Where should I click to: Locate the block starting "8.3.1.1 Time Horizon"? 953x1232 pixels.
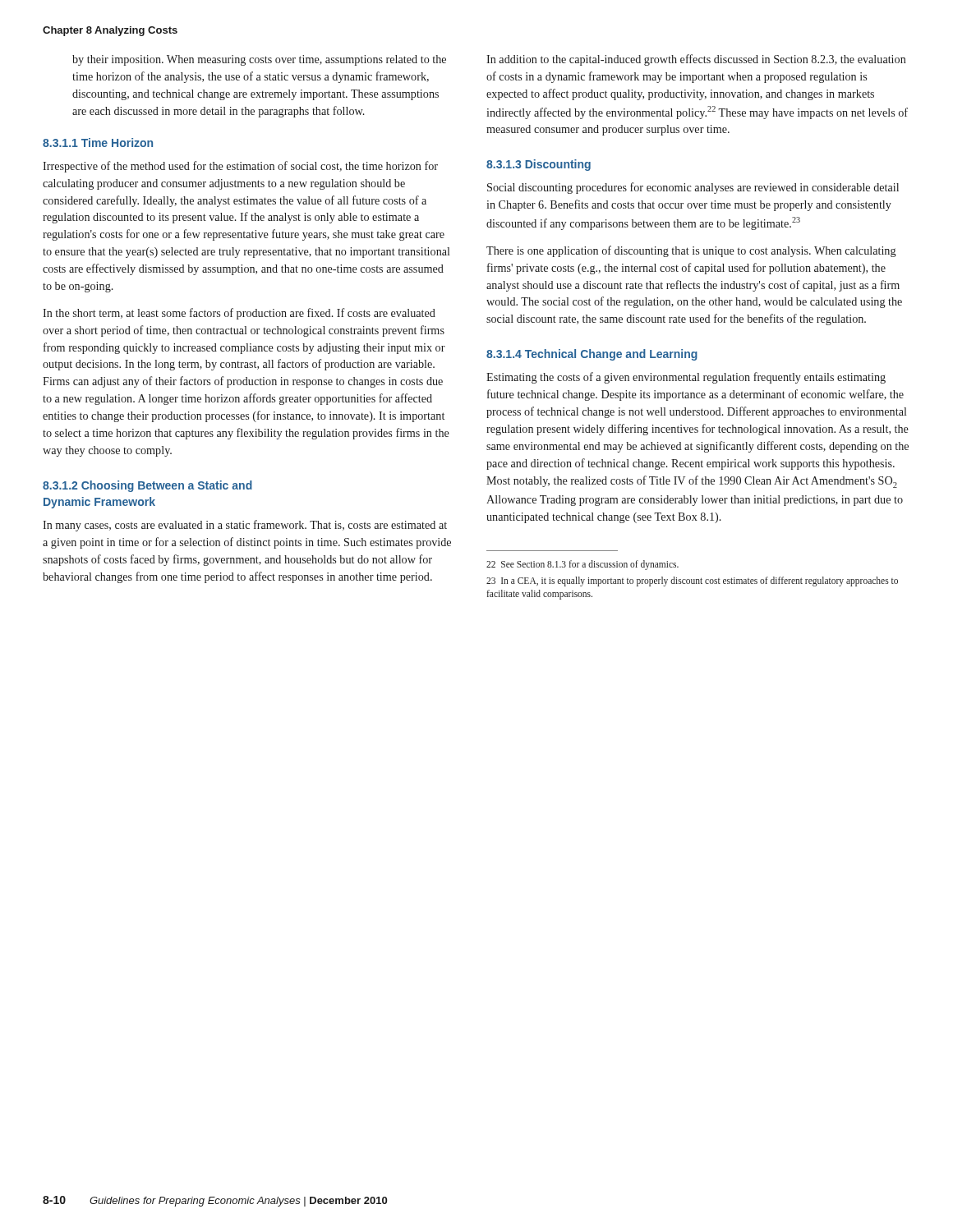click(98, 142)
